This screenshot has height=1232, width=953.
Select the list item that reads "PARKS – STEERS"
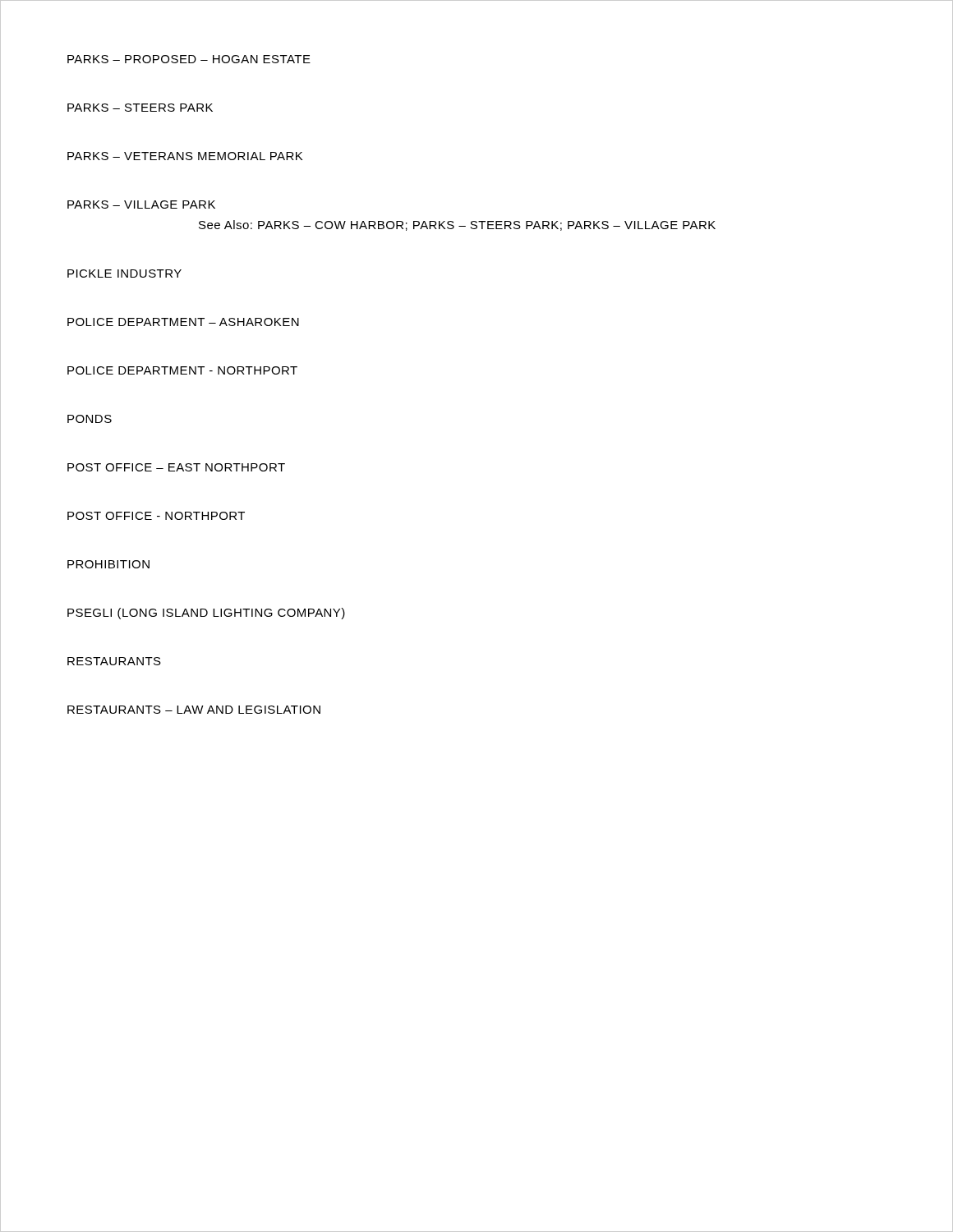(x=140, y=107)
